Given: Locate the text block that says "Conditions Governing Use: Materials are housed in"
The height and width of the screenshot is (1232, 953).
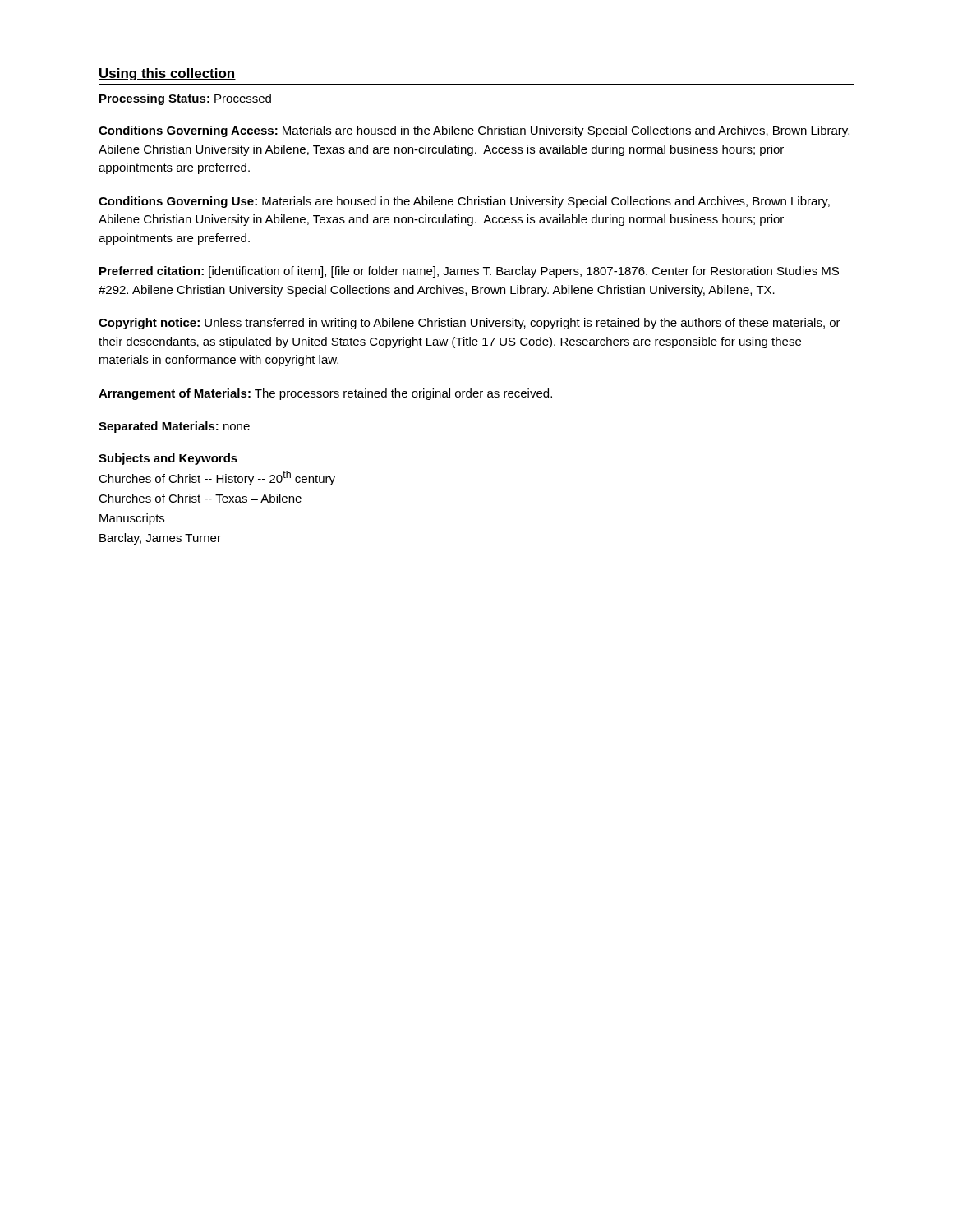Looking at the screenshot, I should 465,219.
